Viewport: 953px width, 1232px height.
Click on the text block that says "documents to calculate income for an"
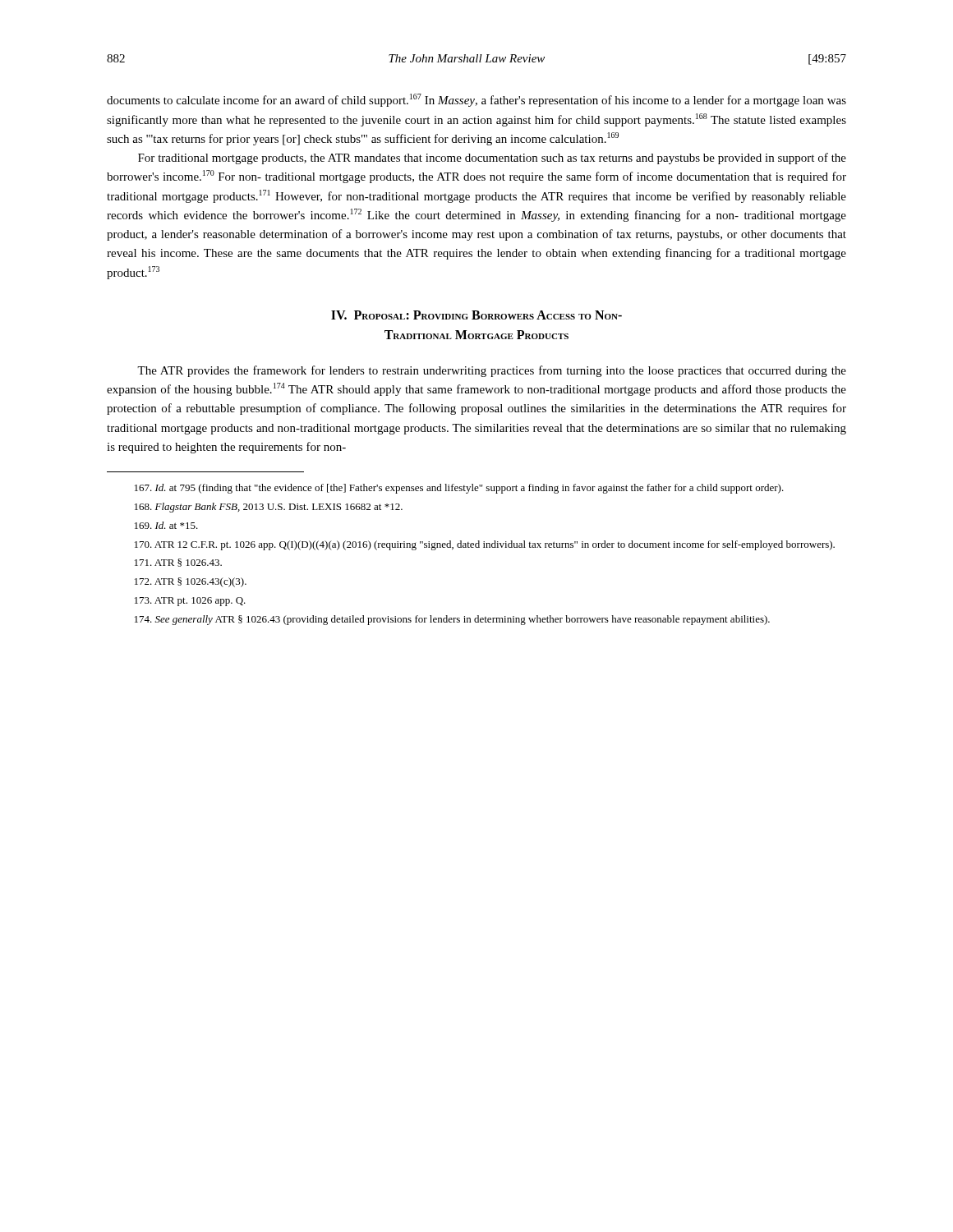[476, 187]
